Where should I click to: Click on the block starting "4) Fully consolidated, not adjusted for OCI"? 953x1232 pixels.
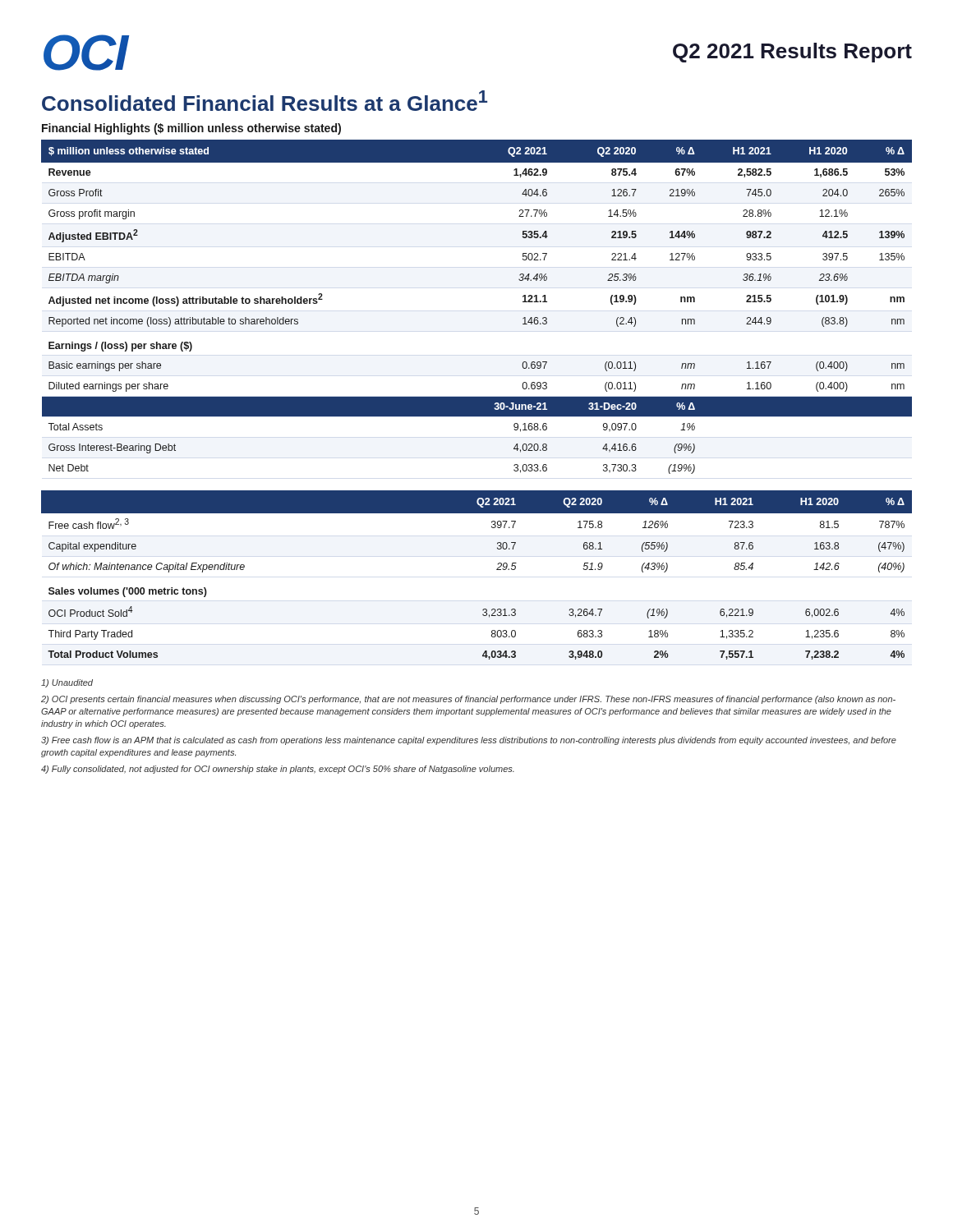click(278, 769)
